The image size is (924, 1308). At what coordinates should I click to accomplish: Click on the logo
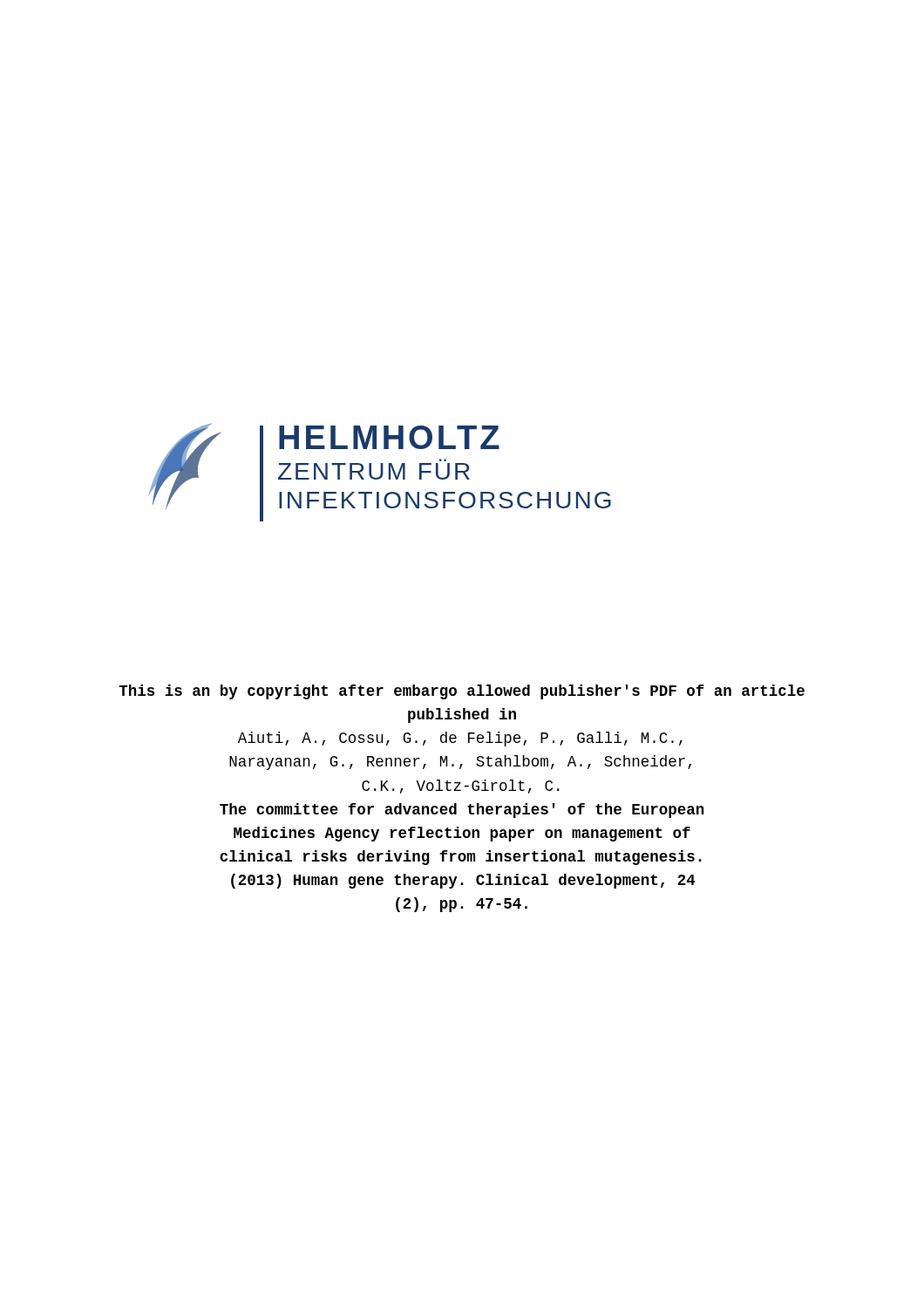(x=377, y=471)
